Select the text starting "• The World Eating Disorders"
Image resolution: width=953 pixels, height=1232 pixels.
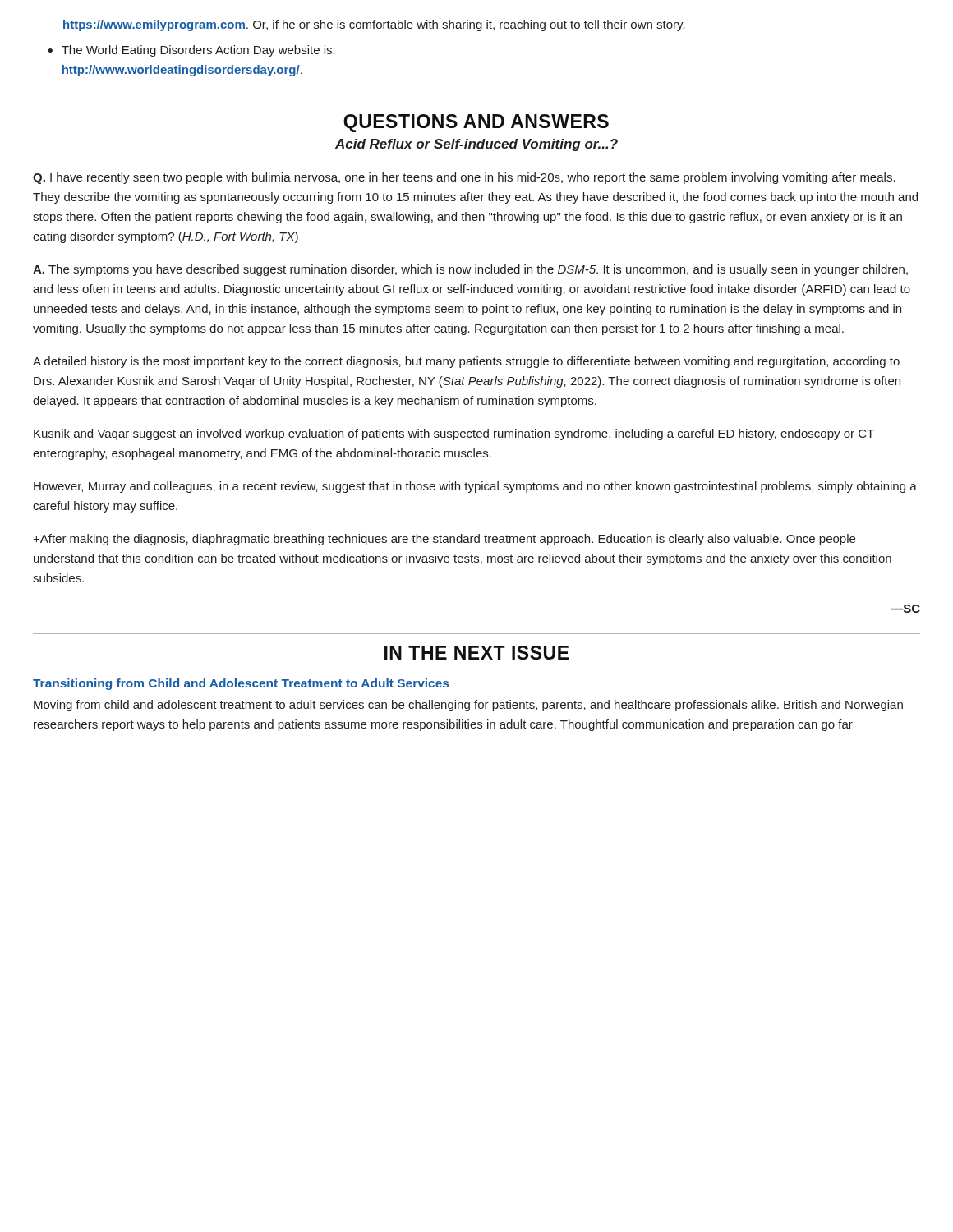(192, 60)
